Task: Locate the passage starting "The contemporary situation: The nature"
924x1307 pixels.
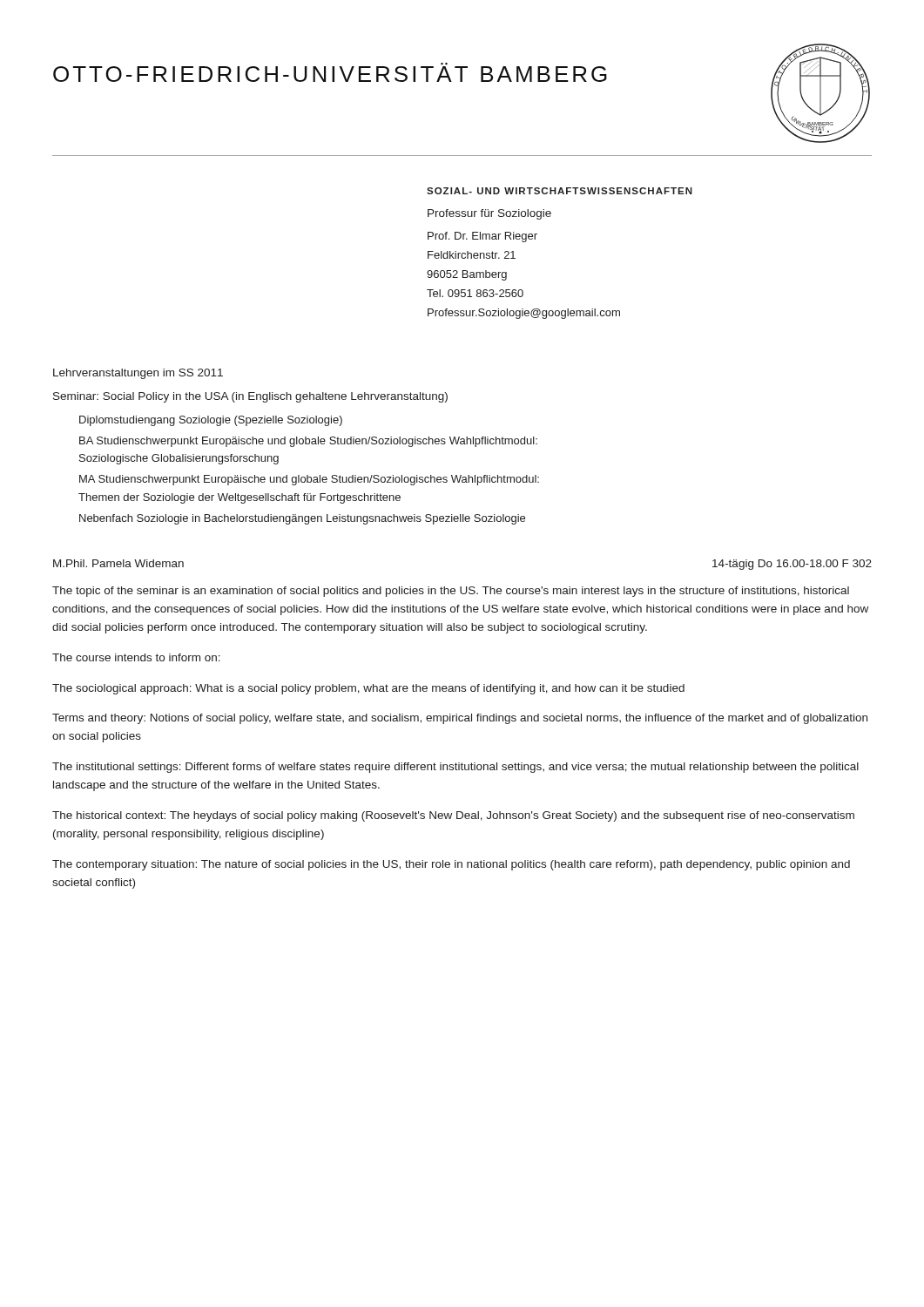Action: (x=451, y=873)
